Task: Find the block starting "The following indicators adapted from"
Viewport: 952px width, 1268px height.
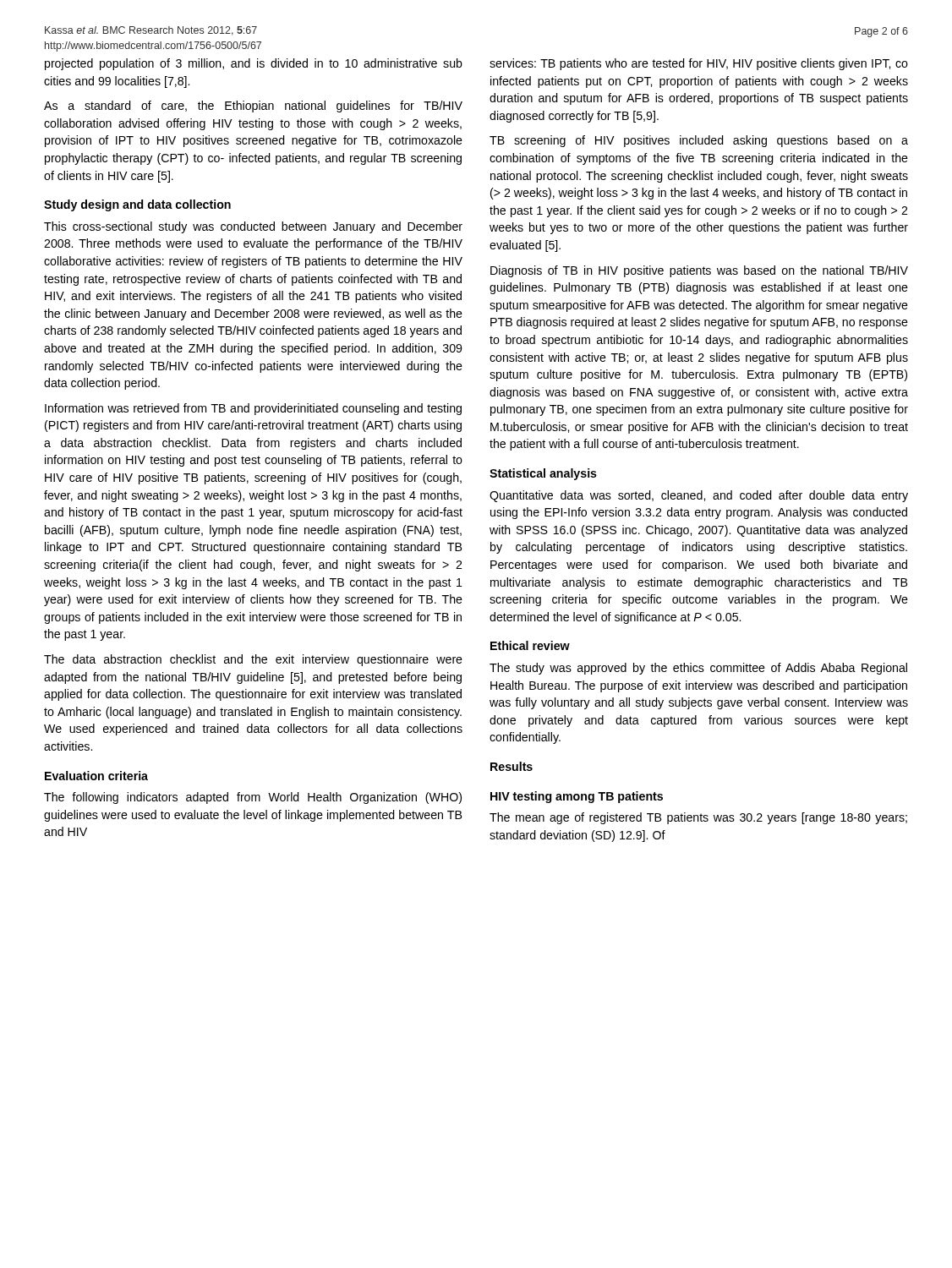Action: (253, 815)
